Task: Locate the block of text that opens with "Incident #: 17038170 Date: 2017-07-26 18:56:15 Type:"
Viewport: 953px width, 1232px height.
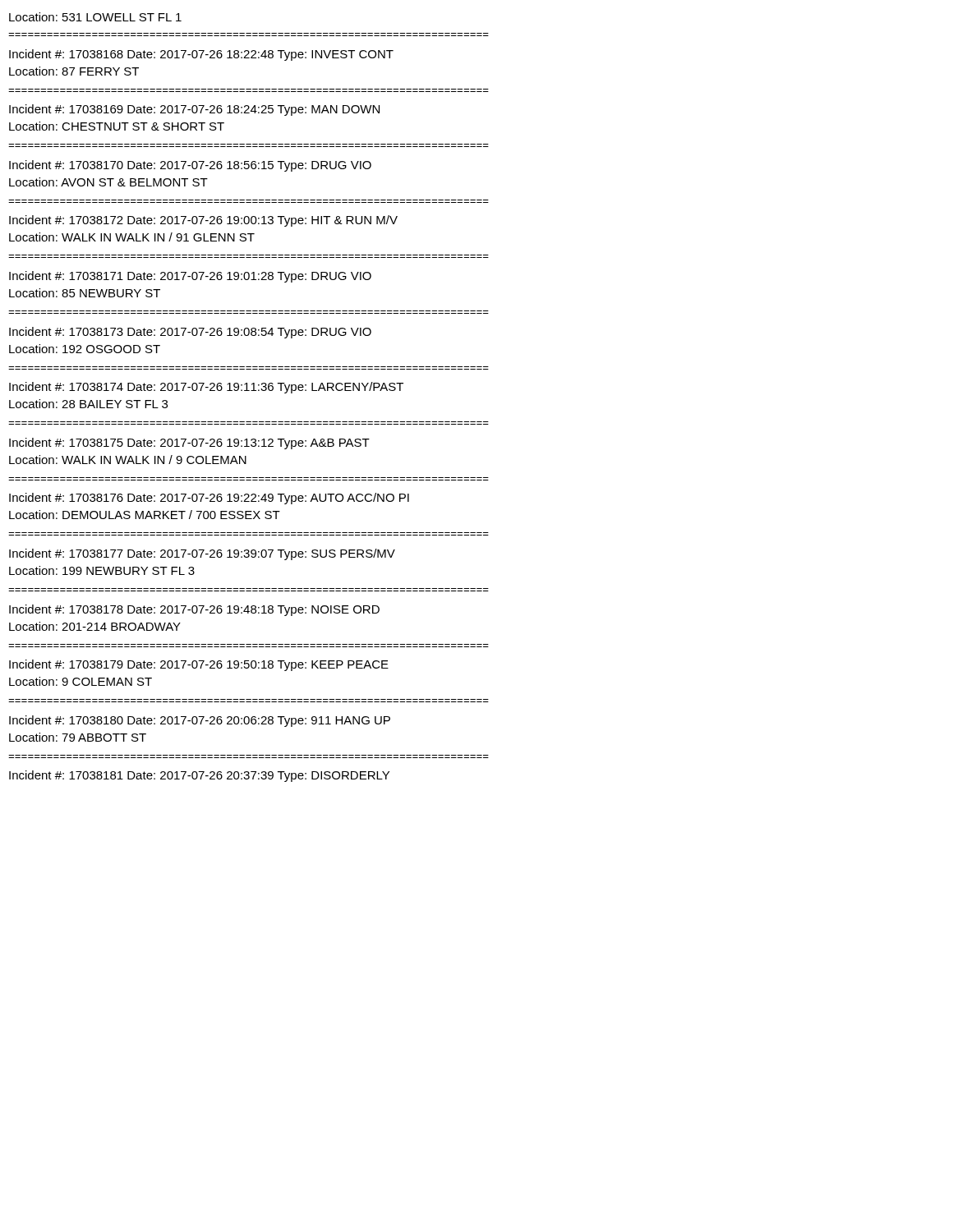Action: coord(190,166)
